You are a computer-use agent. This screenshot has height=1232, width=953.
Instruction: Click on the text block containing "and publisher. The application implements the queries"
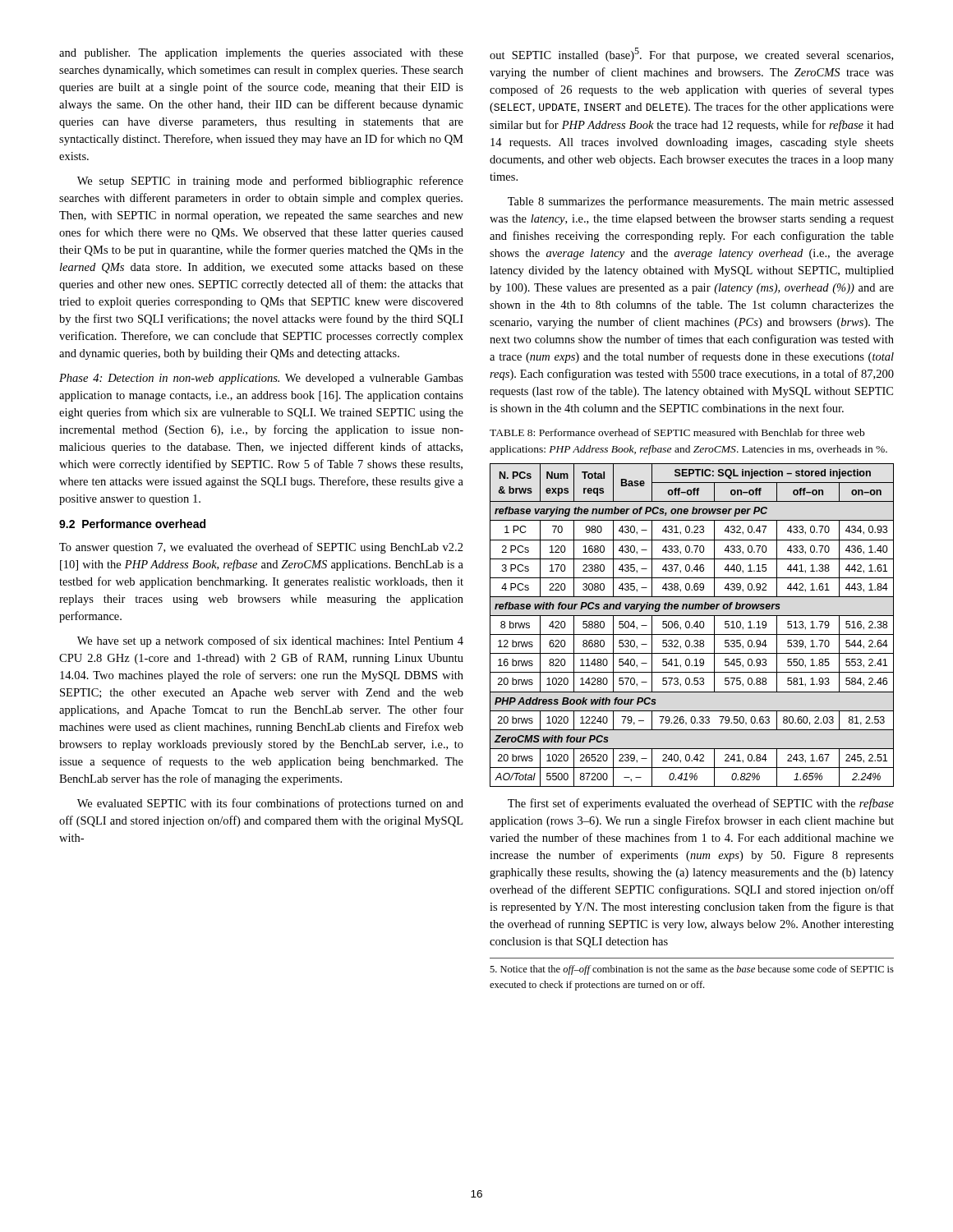(261, 276)
